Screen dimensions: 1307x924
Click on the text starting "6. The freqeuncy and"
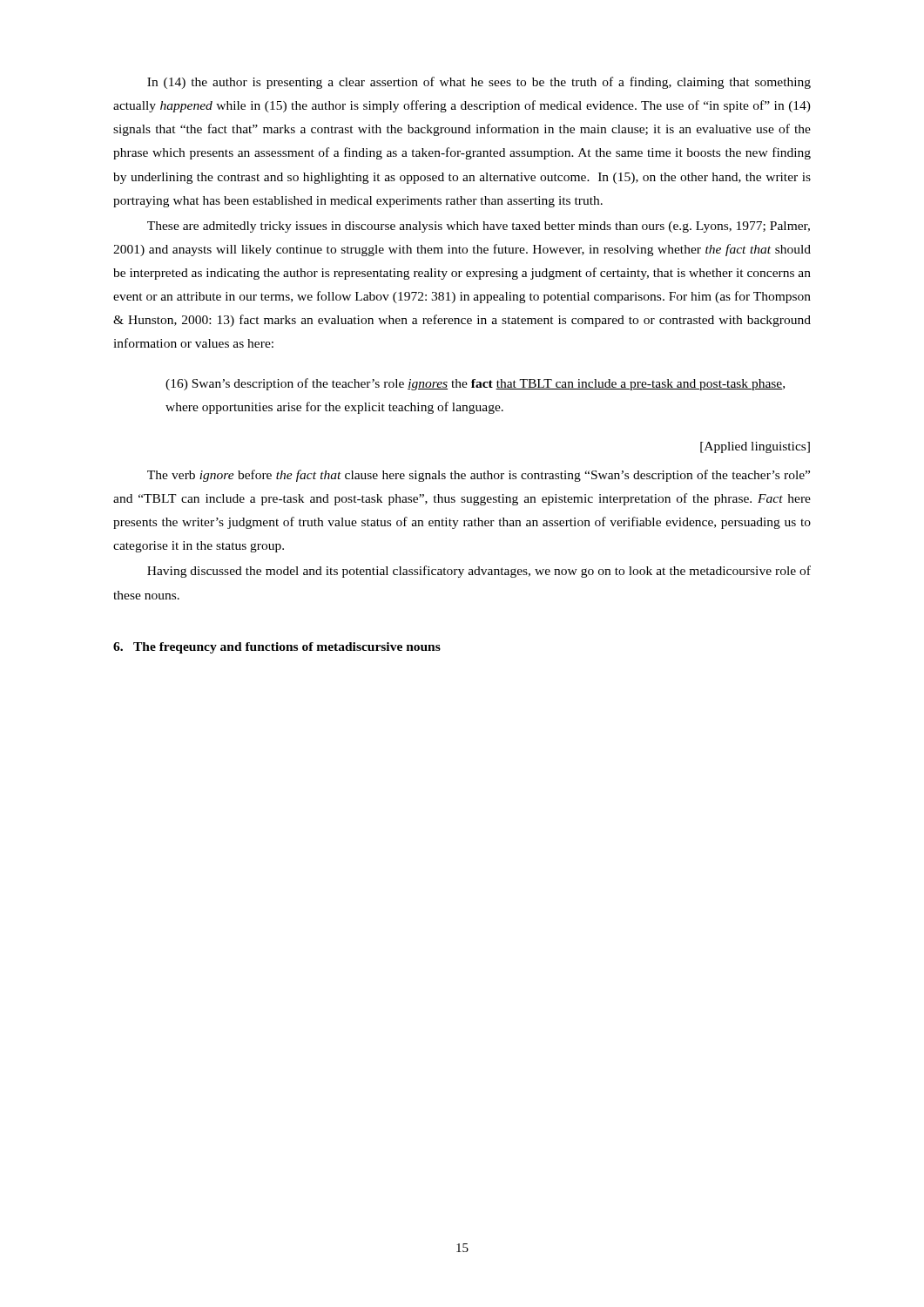(x=277, y=646)
